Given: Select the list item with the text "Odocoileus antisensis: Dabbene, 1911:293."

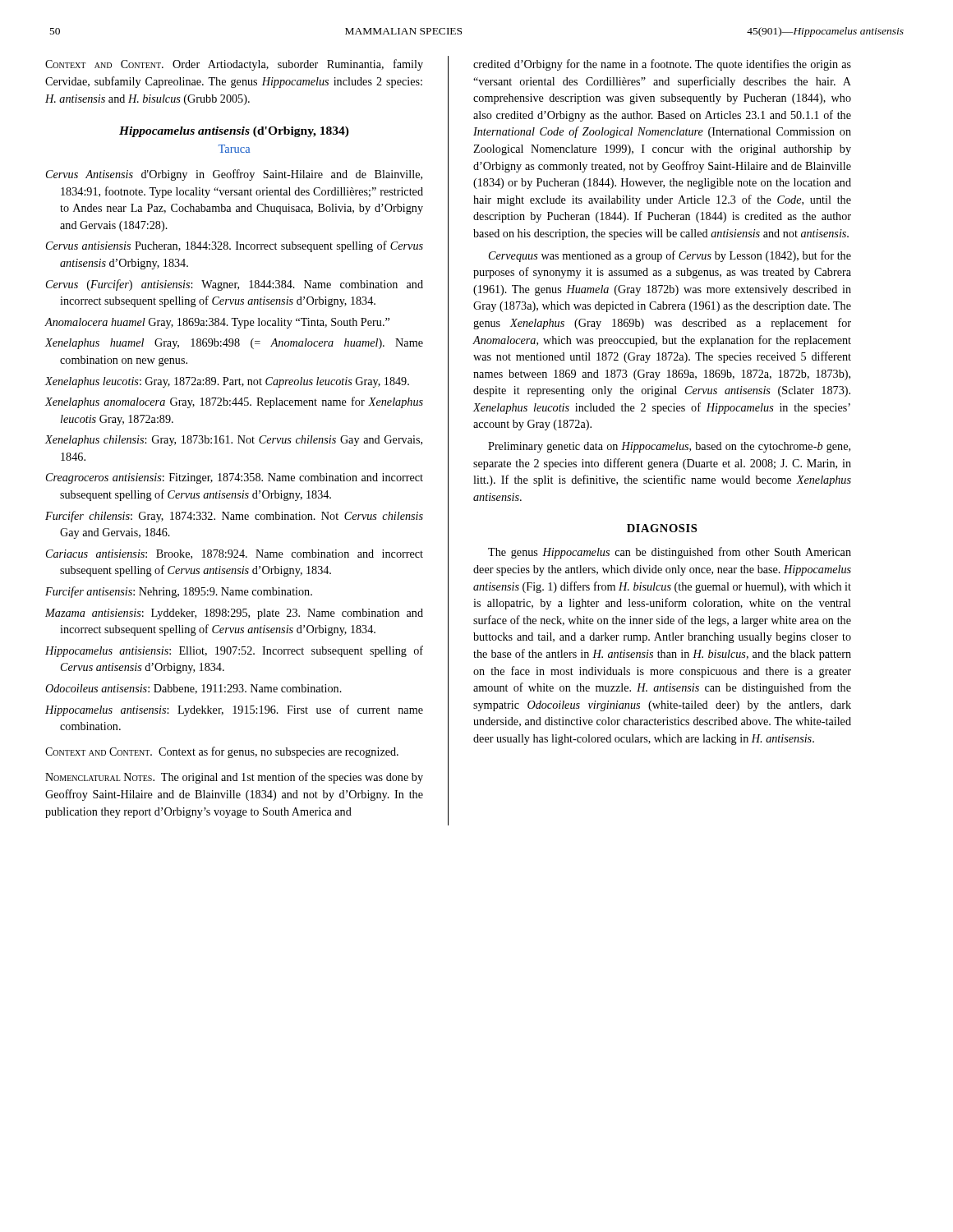Looking at the screenshot, I should tap(194, 688).
